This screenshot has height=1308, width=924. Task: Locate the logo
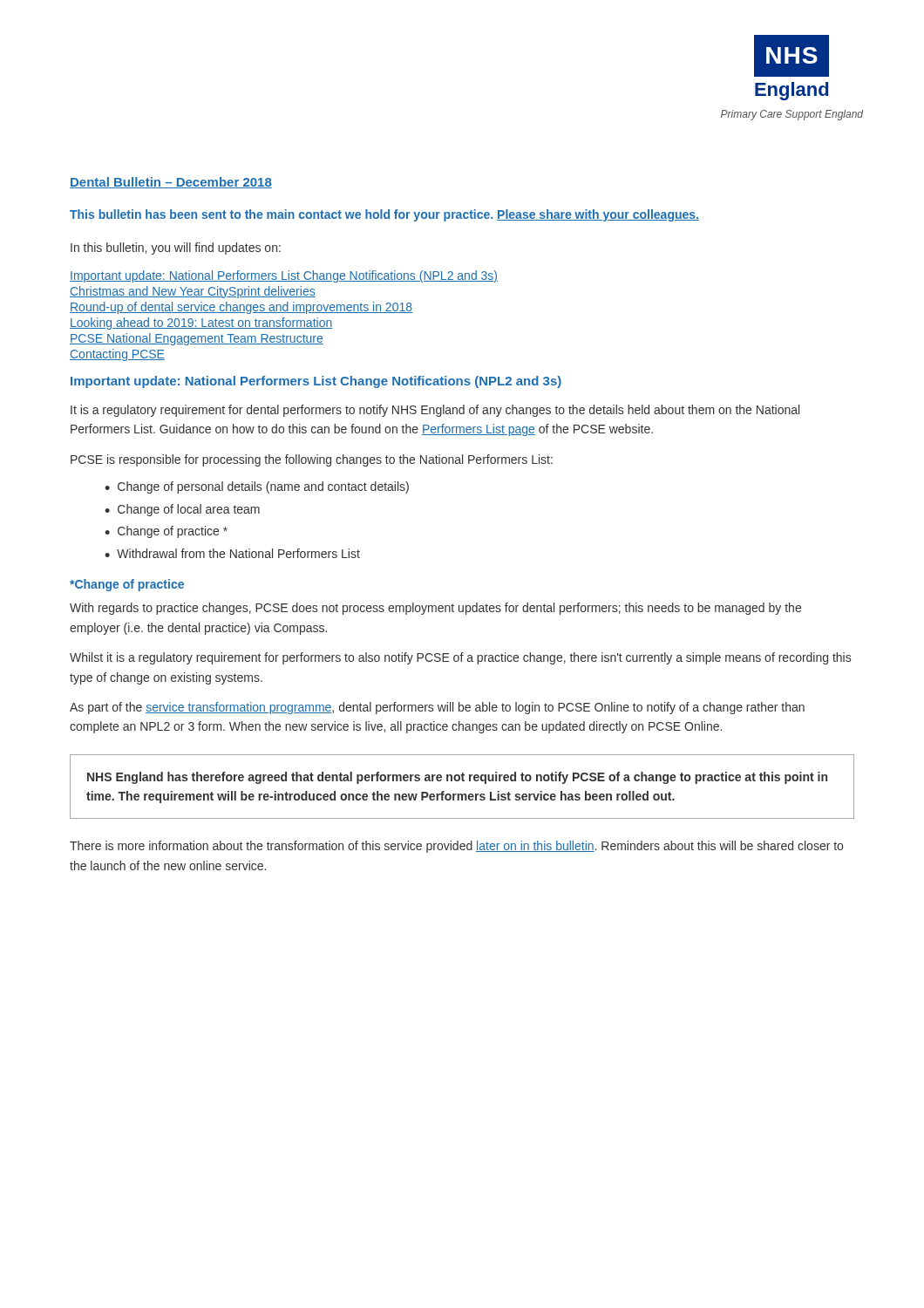click(x=792, y=78)
